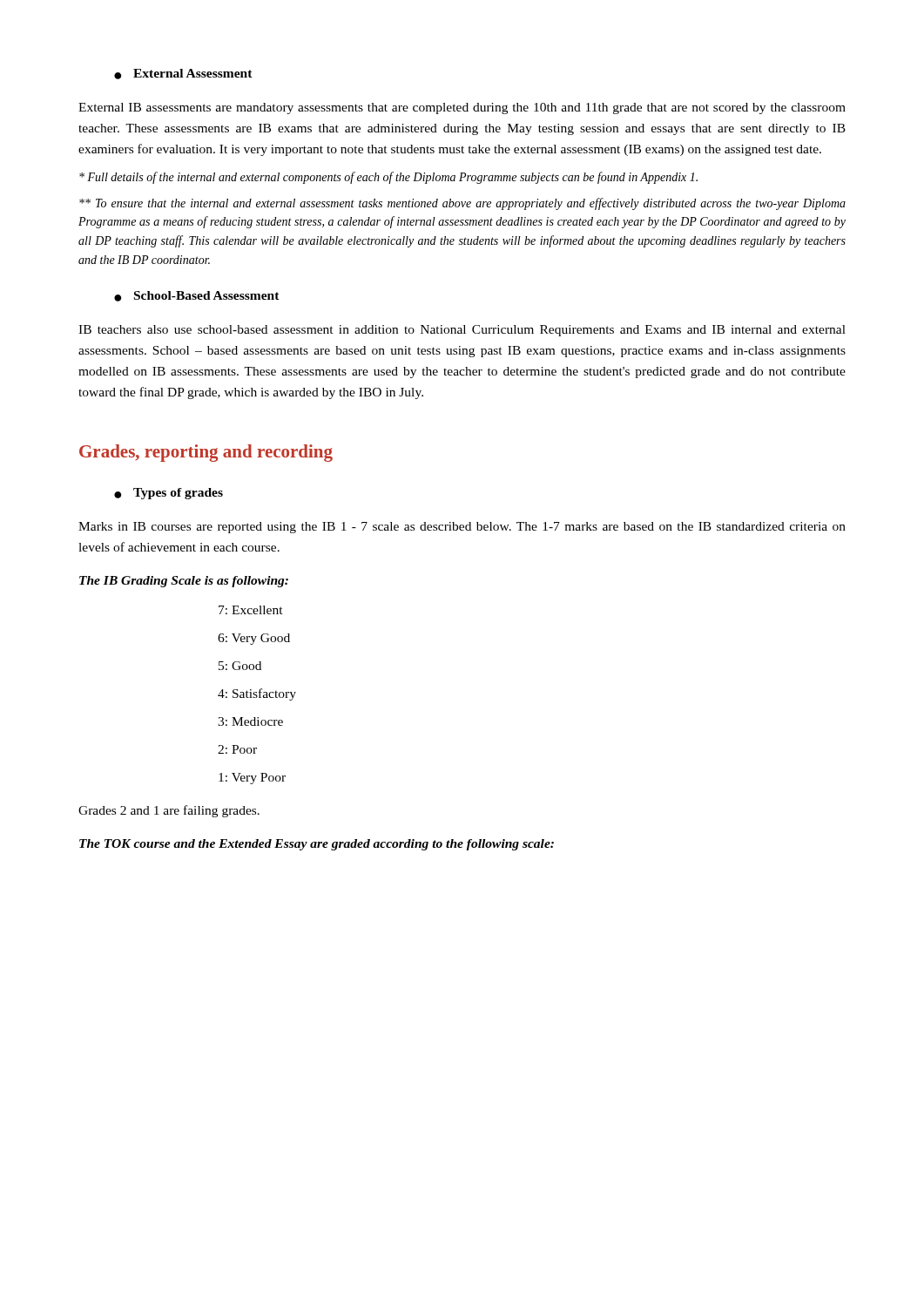Find "● External Assessment" on this page

(x=183, y=75)
